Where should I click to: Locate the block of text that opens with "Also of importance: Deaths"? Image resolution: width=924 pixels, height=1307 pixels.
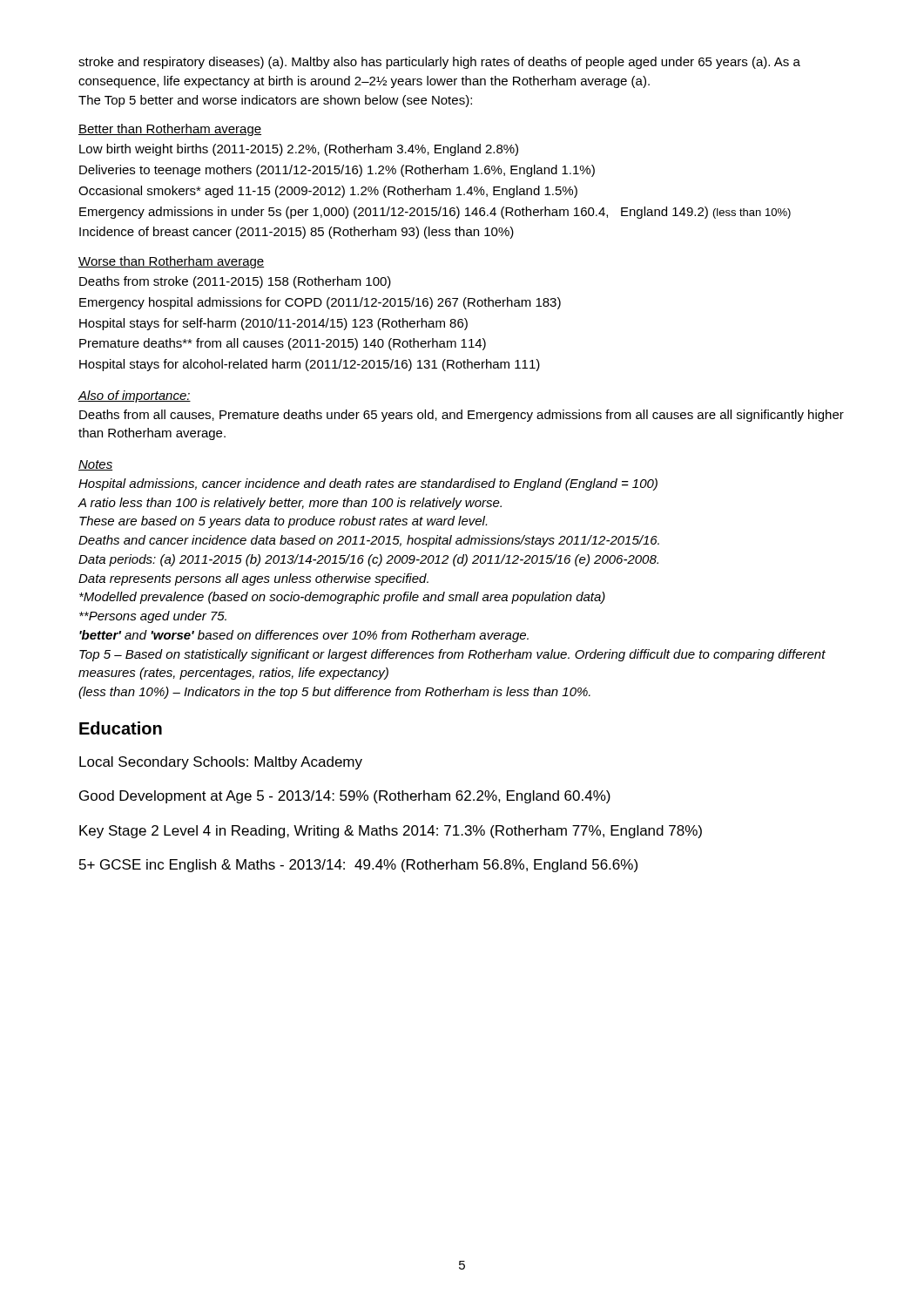(x=461, y=414)
